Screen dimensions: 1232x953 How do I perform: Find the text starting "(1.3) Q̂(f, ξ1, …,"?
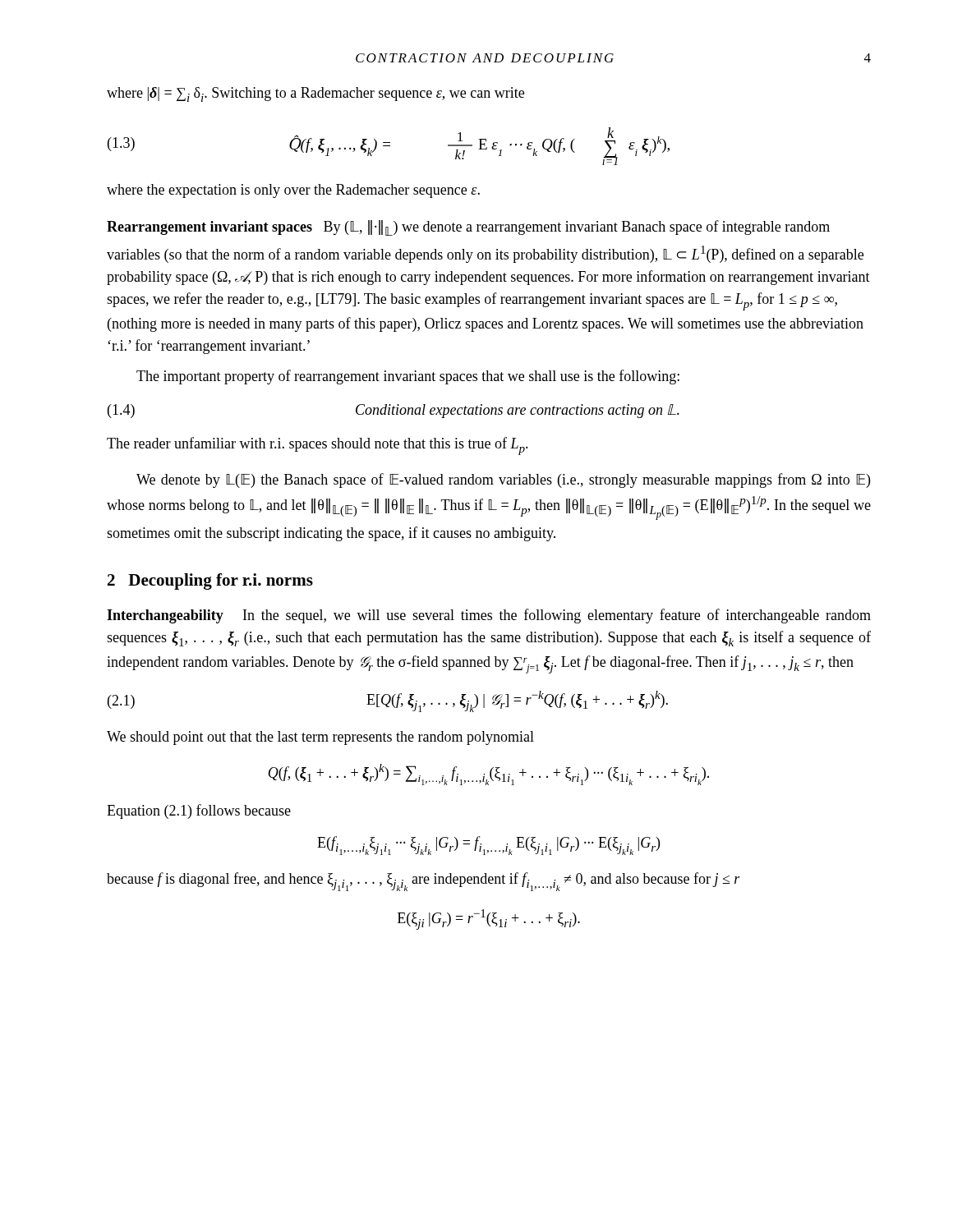point(489,143)
